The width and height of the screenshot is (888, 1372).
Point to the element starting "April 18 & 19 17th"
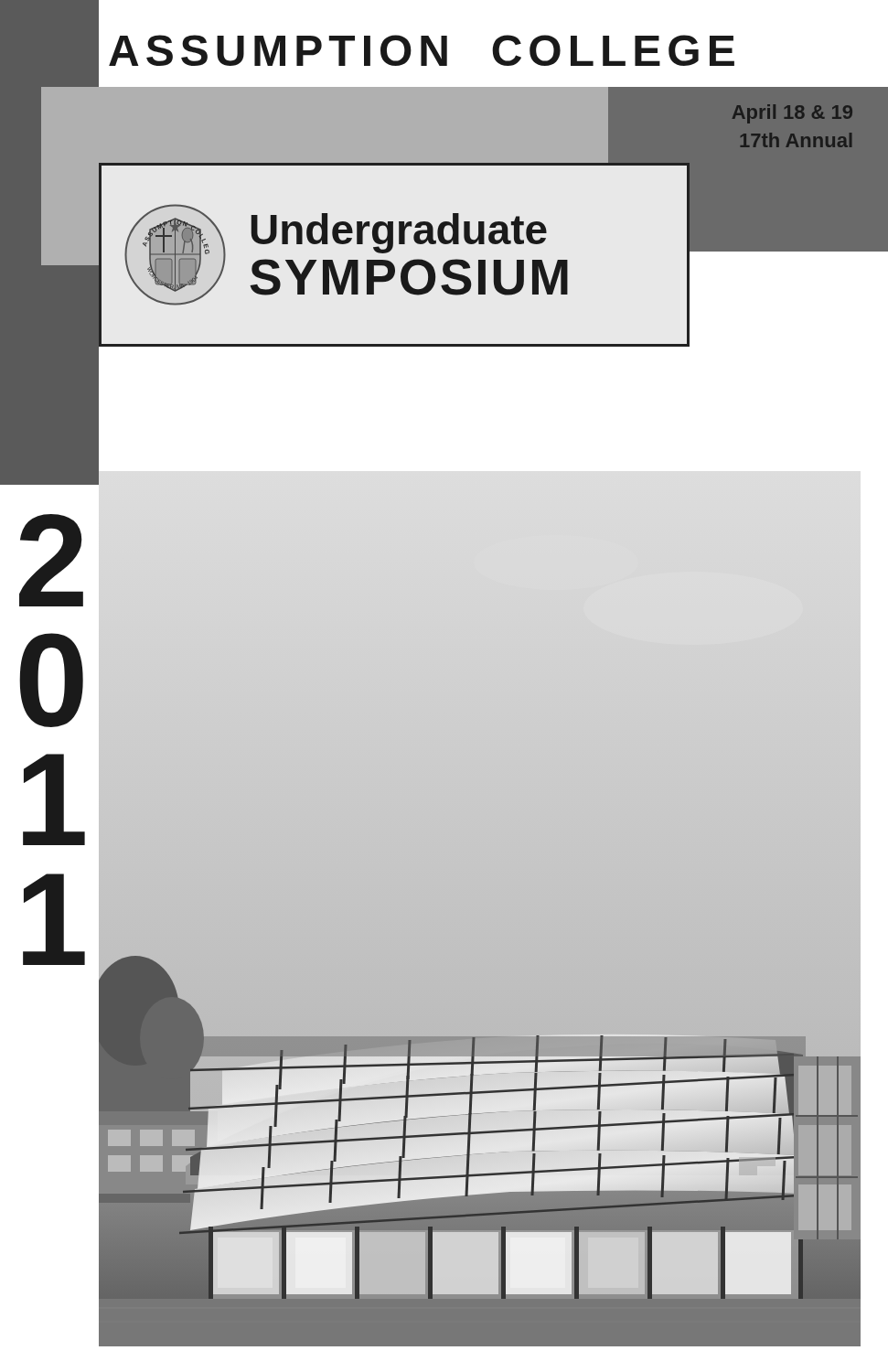(792, 127)
